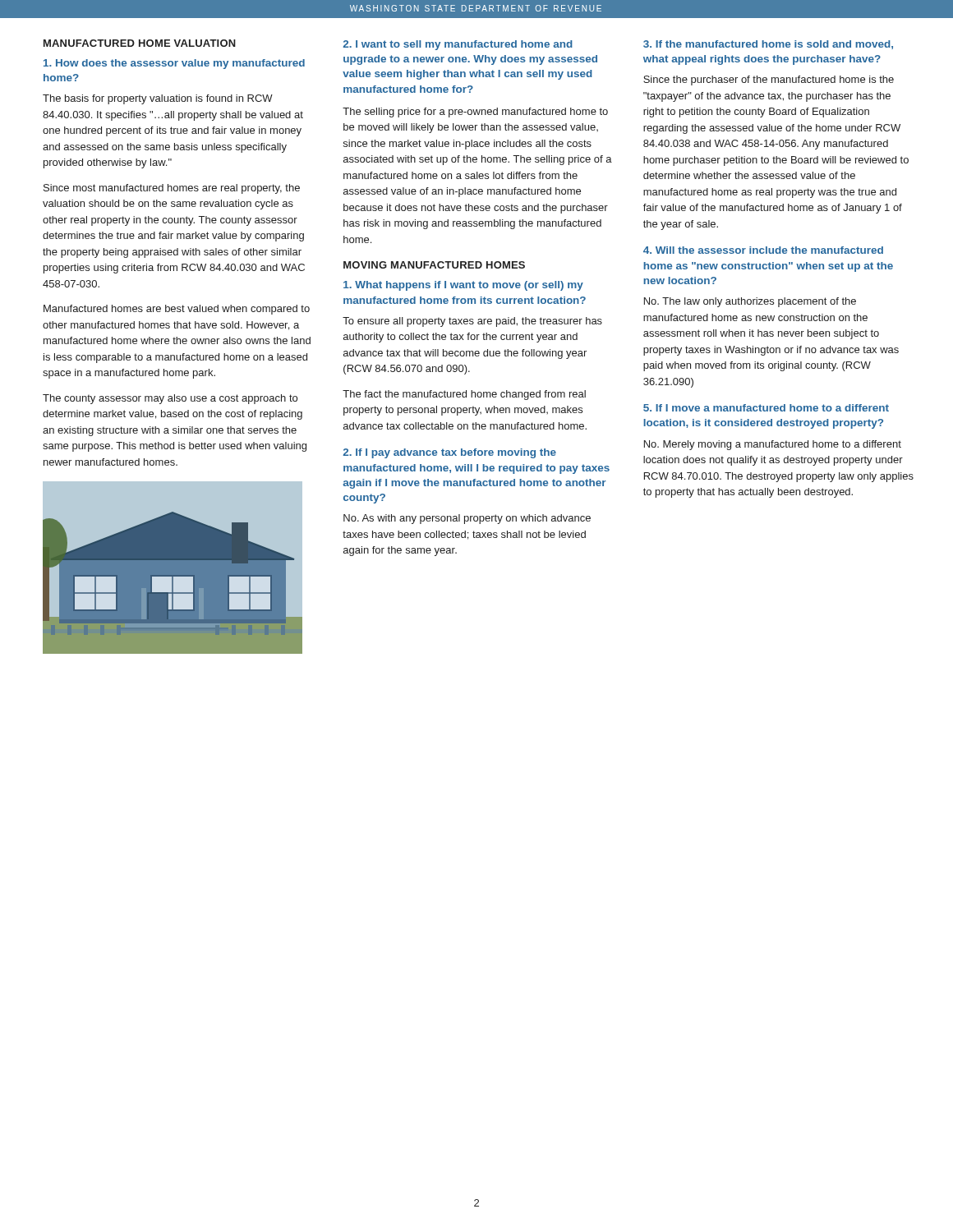
Task: Locate the text block starting "5. If I move a manufactured home to"
Action: tap(766, 415)
